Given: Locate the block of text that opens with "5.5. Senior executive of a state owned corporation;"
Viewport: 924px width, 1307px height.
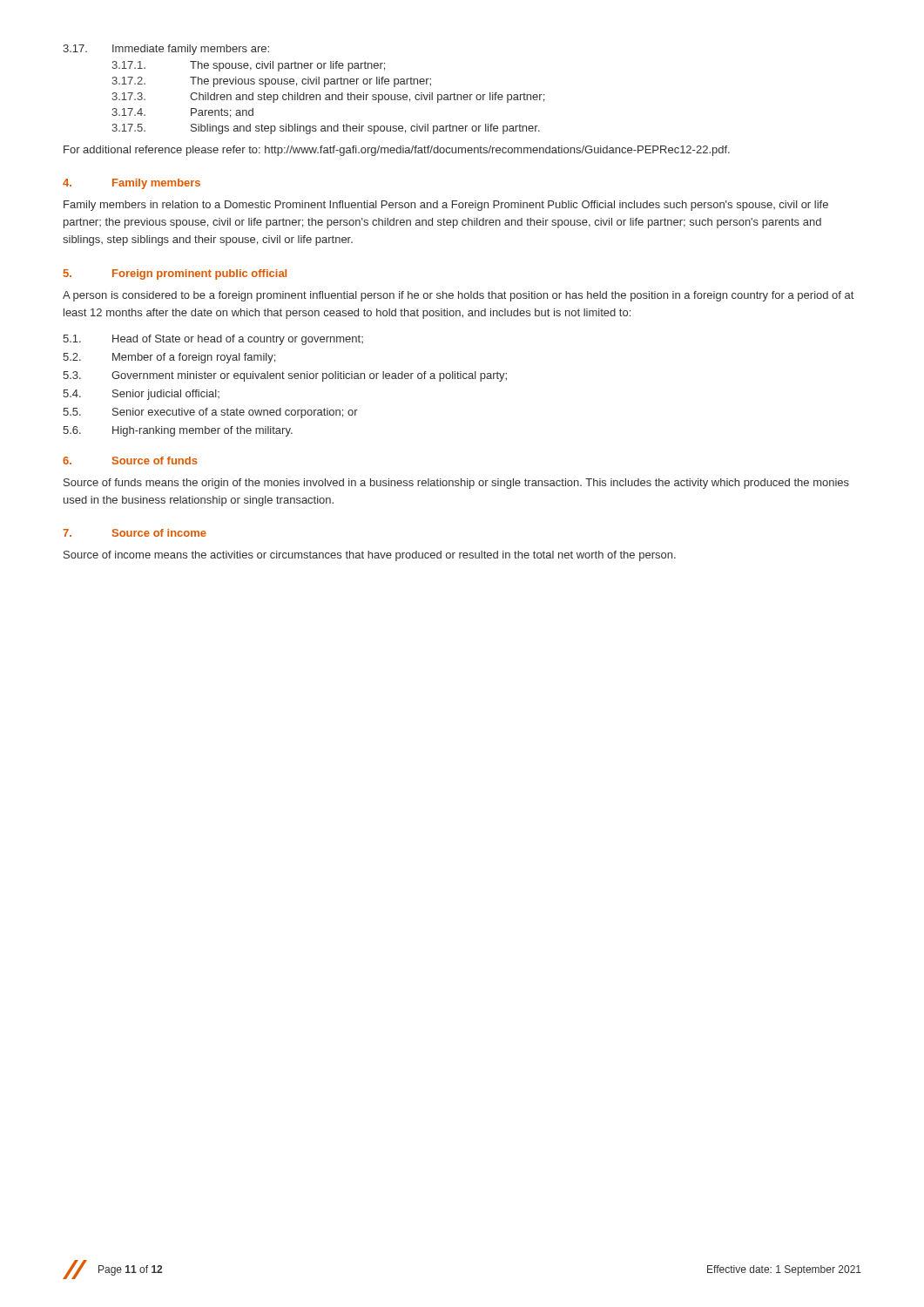Looking at the screenshot, I should tap(210, 413).
